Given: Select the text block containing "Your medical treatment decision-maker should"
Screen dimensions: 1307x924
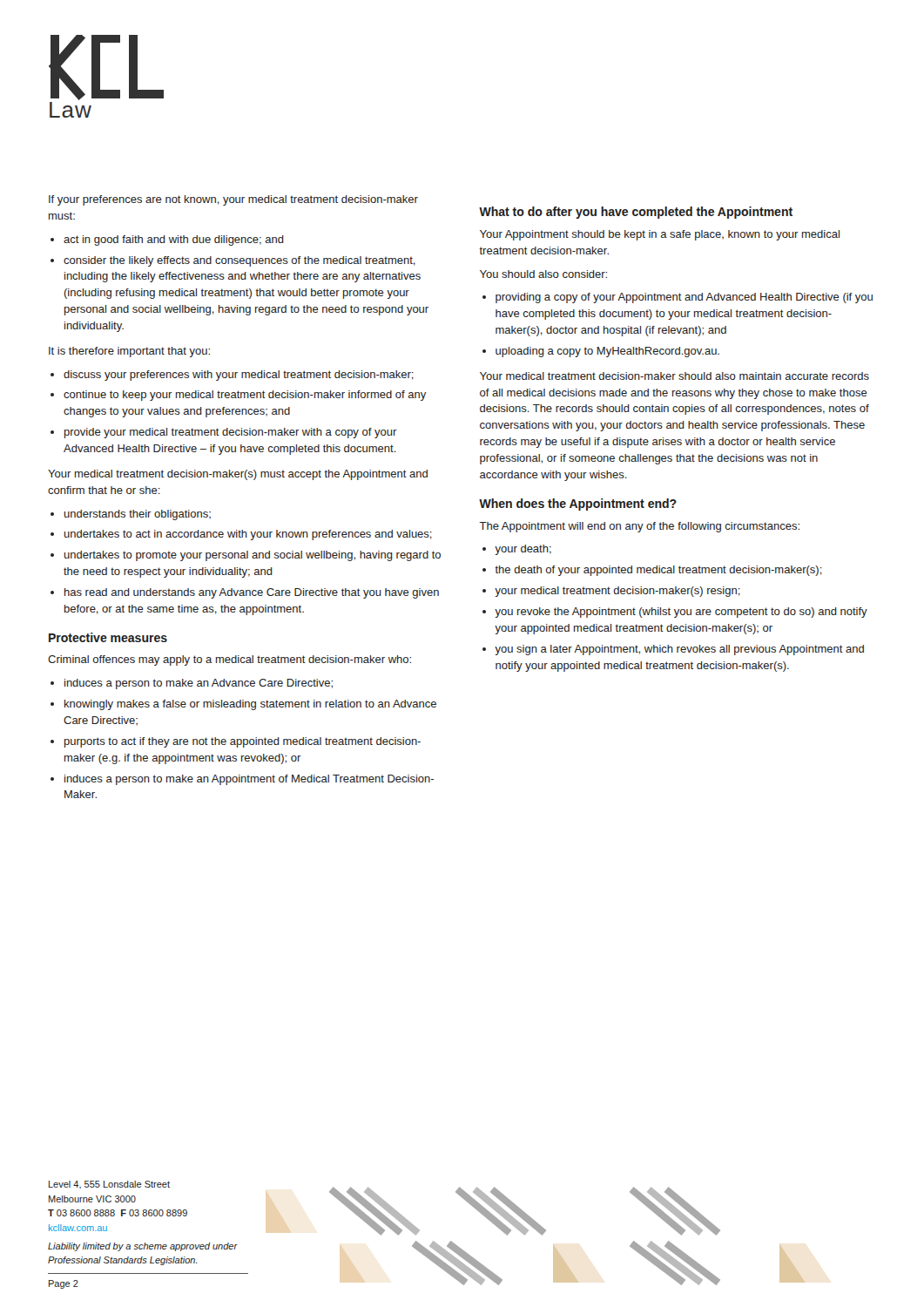Looking at the screenshot, I should click(678, 426).
